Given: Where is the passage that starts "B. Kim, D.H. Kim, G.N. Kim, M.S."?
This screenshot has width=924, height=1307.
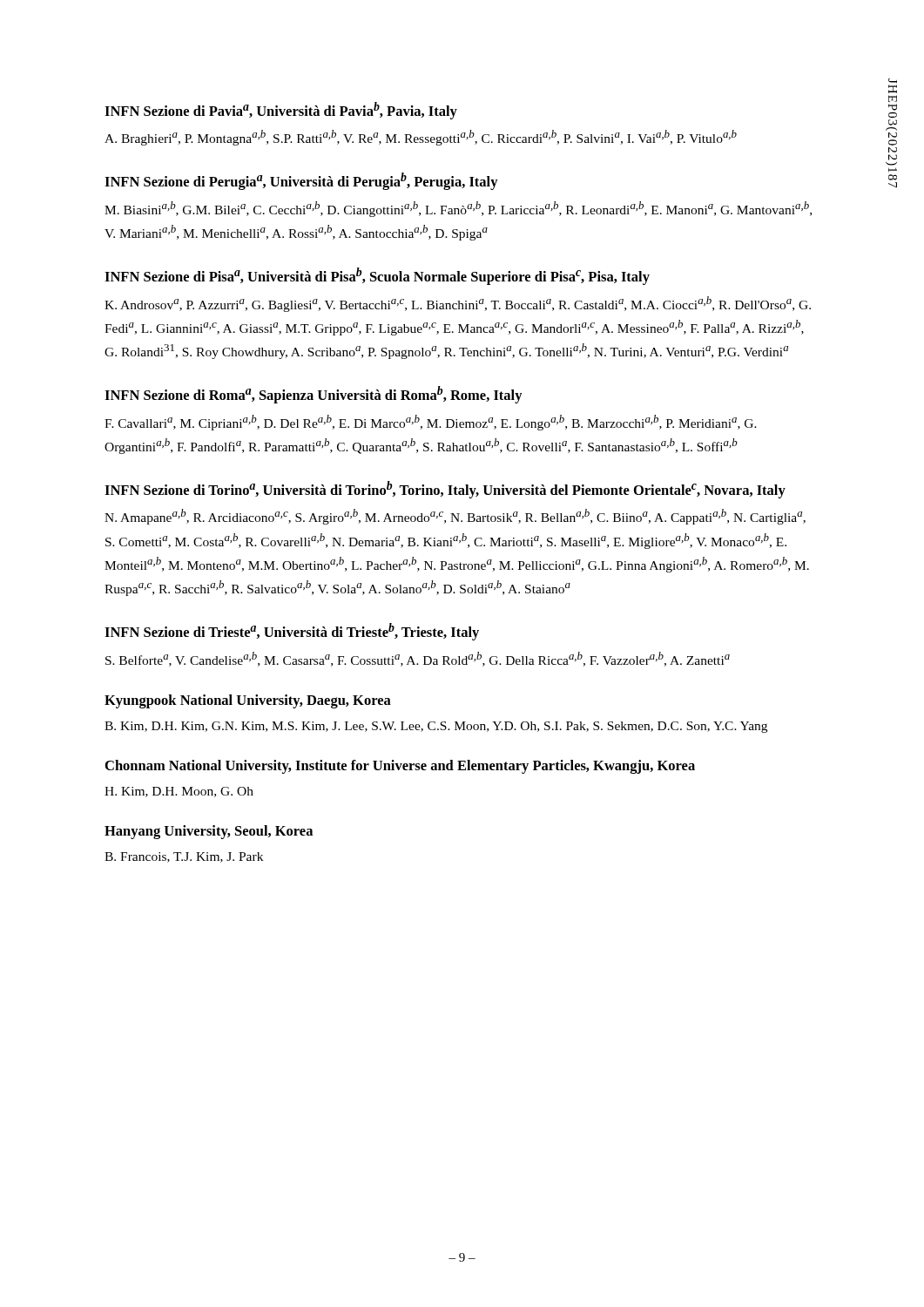Looking at the screenshot, I should [x=436, y=725].
